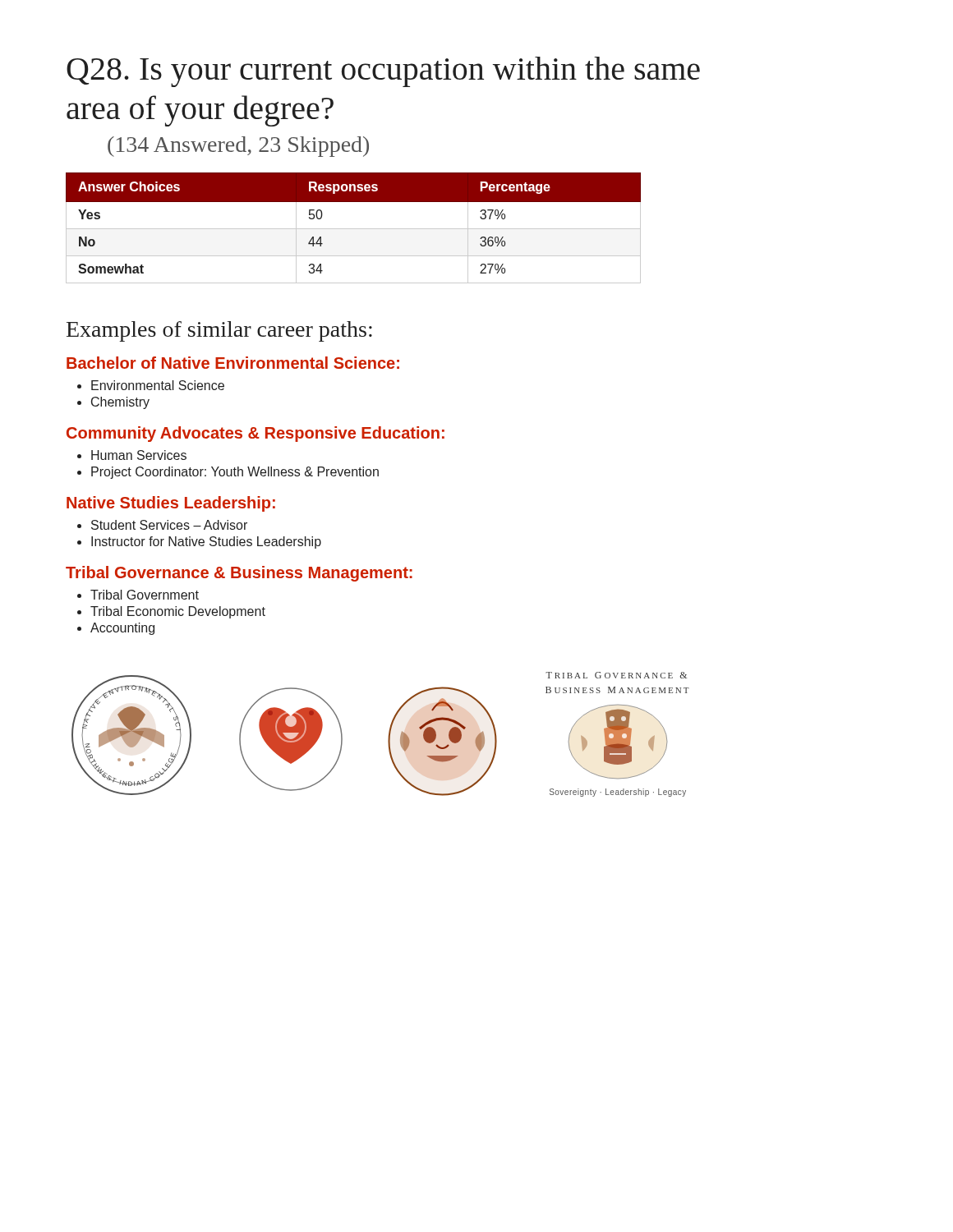
Task: Locate the text "Tribal Economic Development"
Action: [171, 612]
